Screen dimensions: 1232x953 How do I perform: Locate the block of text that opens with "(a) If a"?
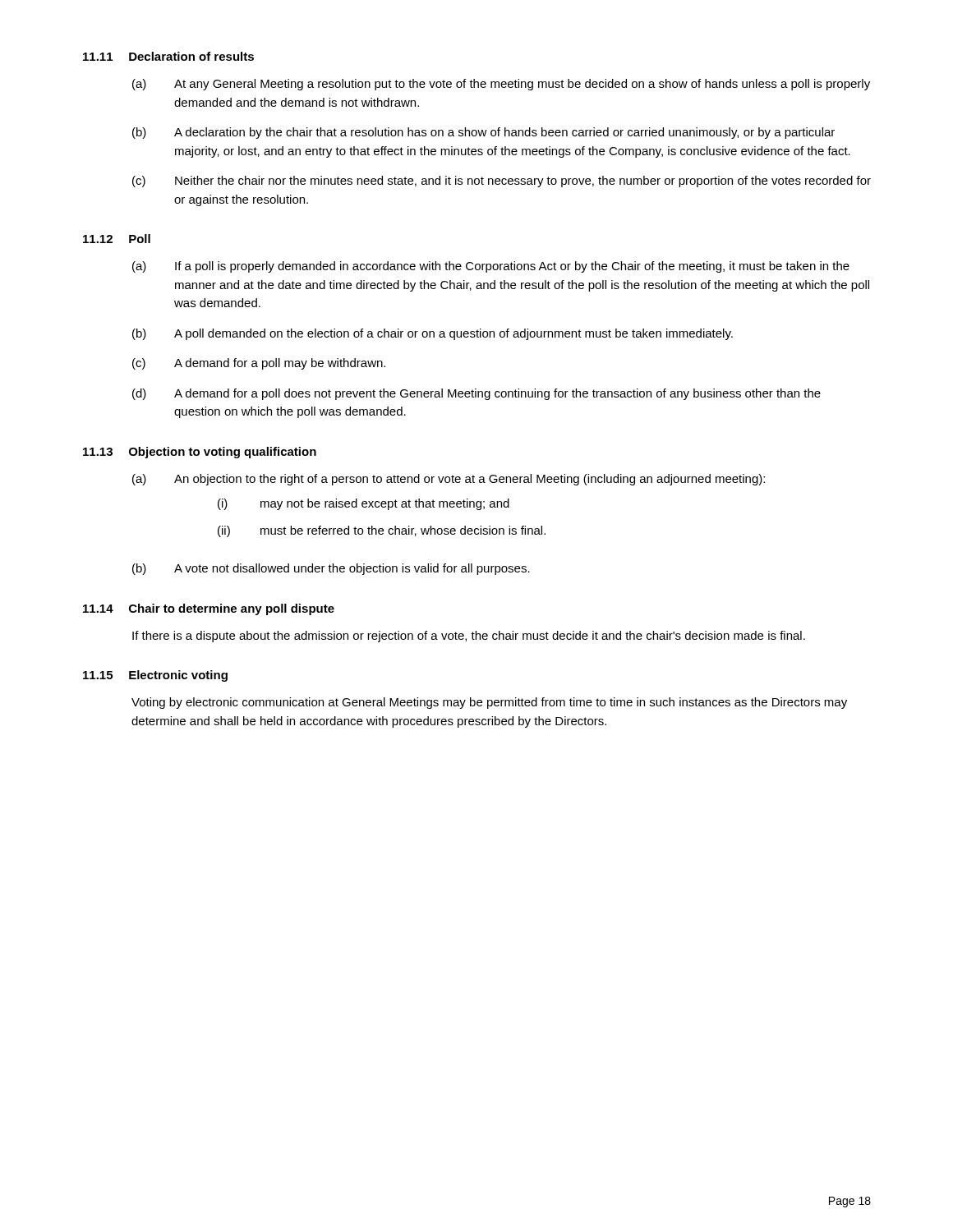click(501, 285)
